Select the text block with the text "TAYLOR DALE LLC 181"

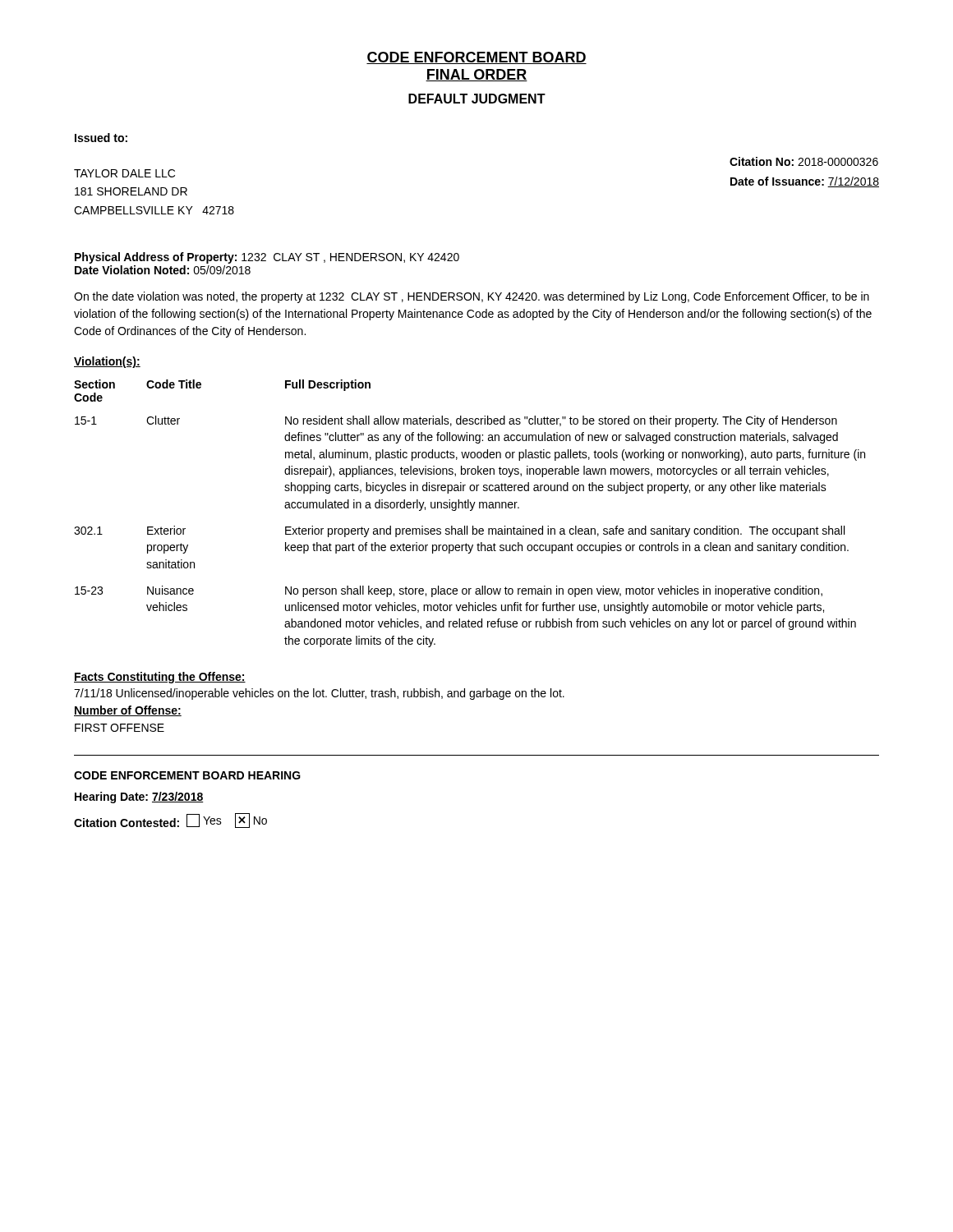coord(154,192)
